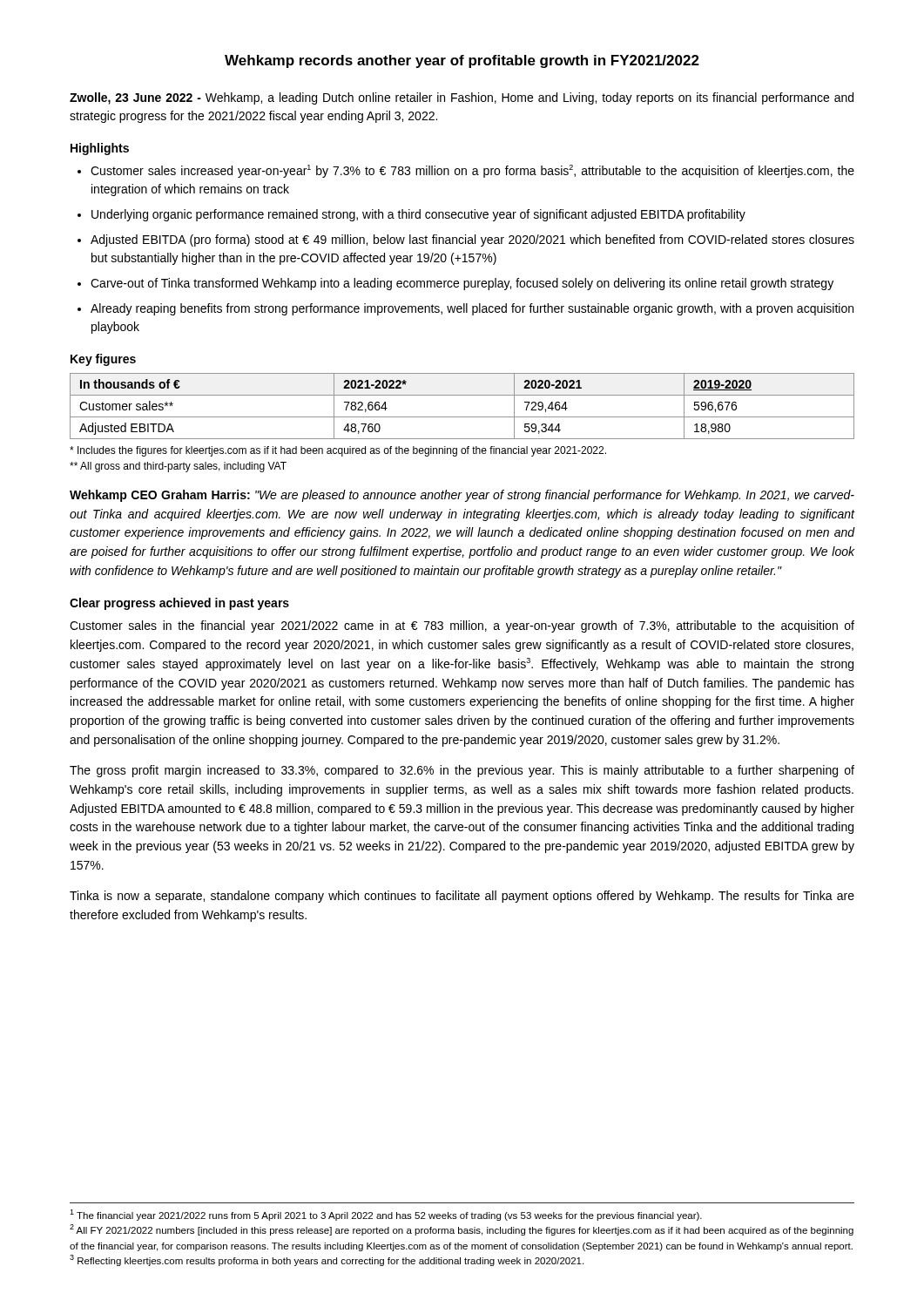
Task: Locate the text block that says "Customer sales in the financial year 2021/2022 came"
Action: tap(462, 683)
